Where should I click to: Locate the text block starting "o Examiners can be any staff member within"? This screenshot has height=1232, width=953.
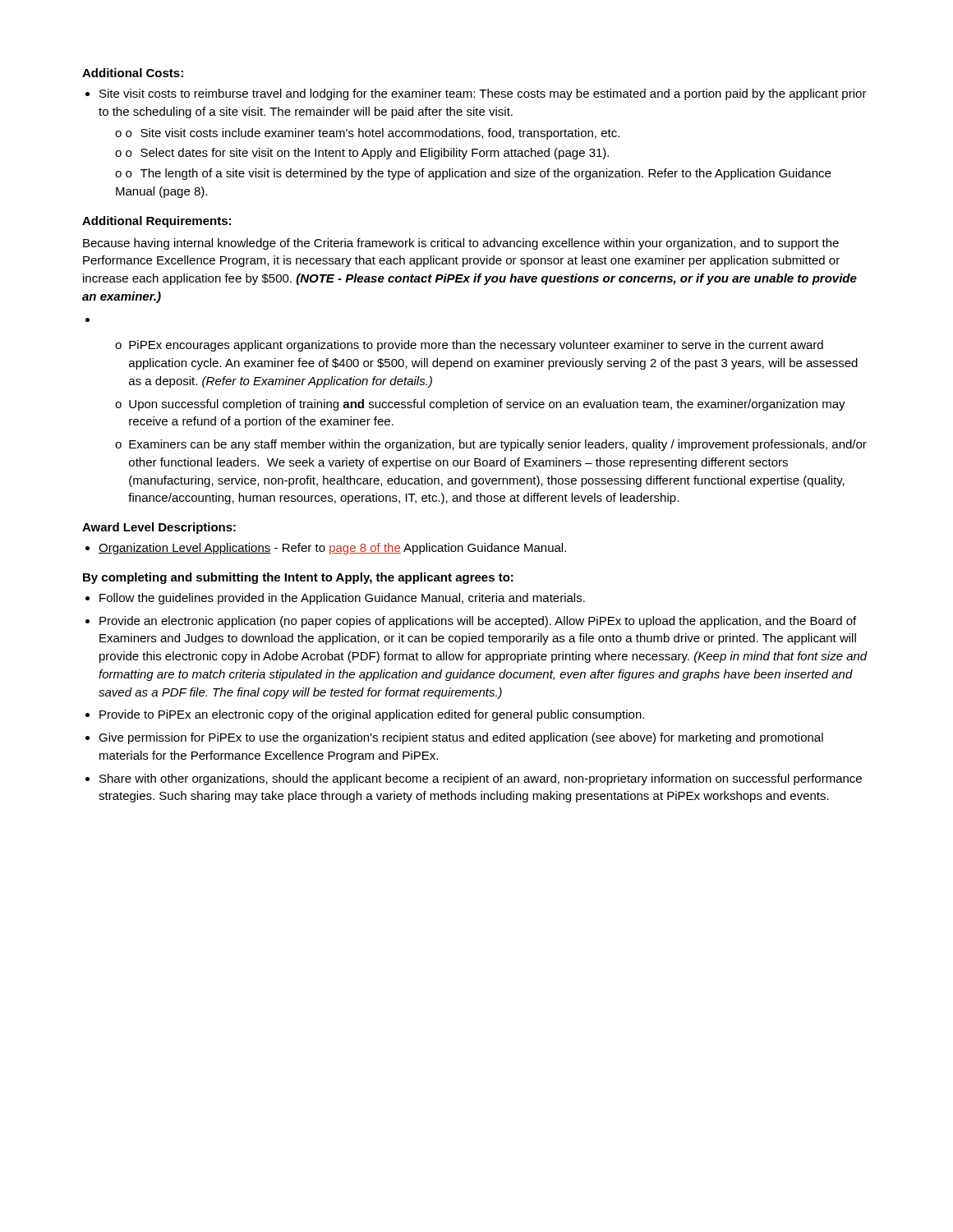point(493,471)
